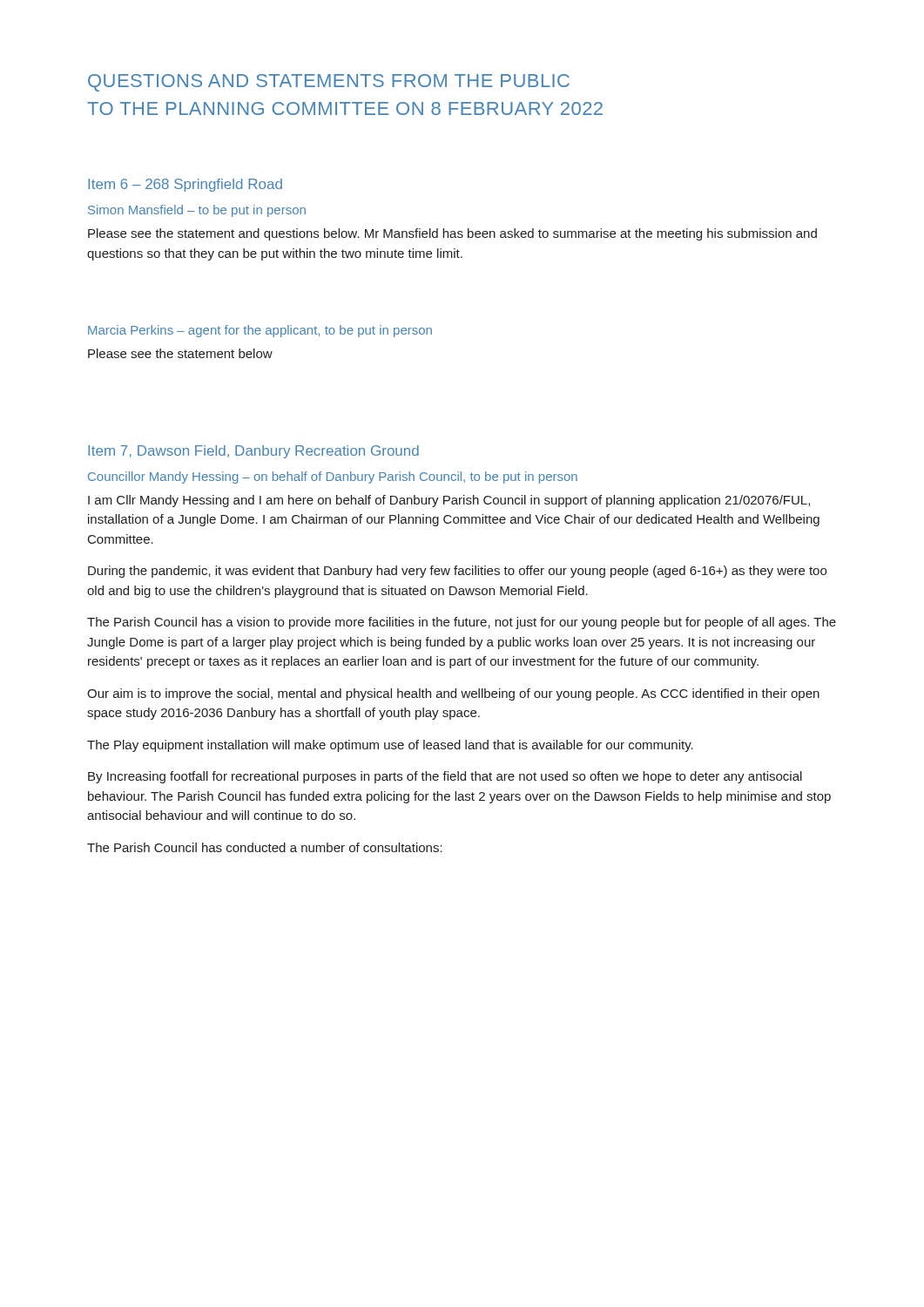Find the block on this page that starts "The Parish Council has conducted a"
This screenshot has width=924, height=1307.
[265, 847]
